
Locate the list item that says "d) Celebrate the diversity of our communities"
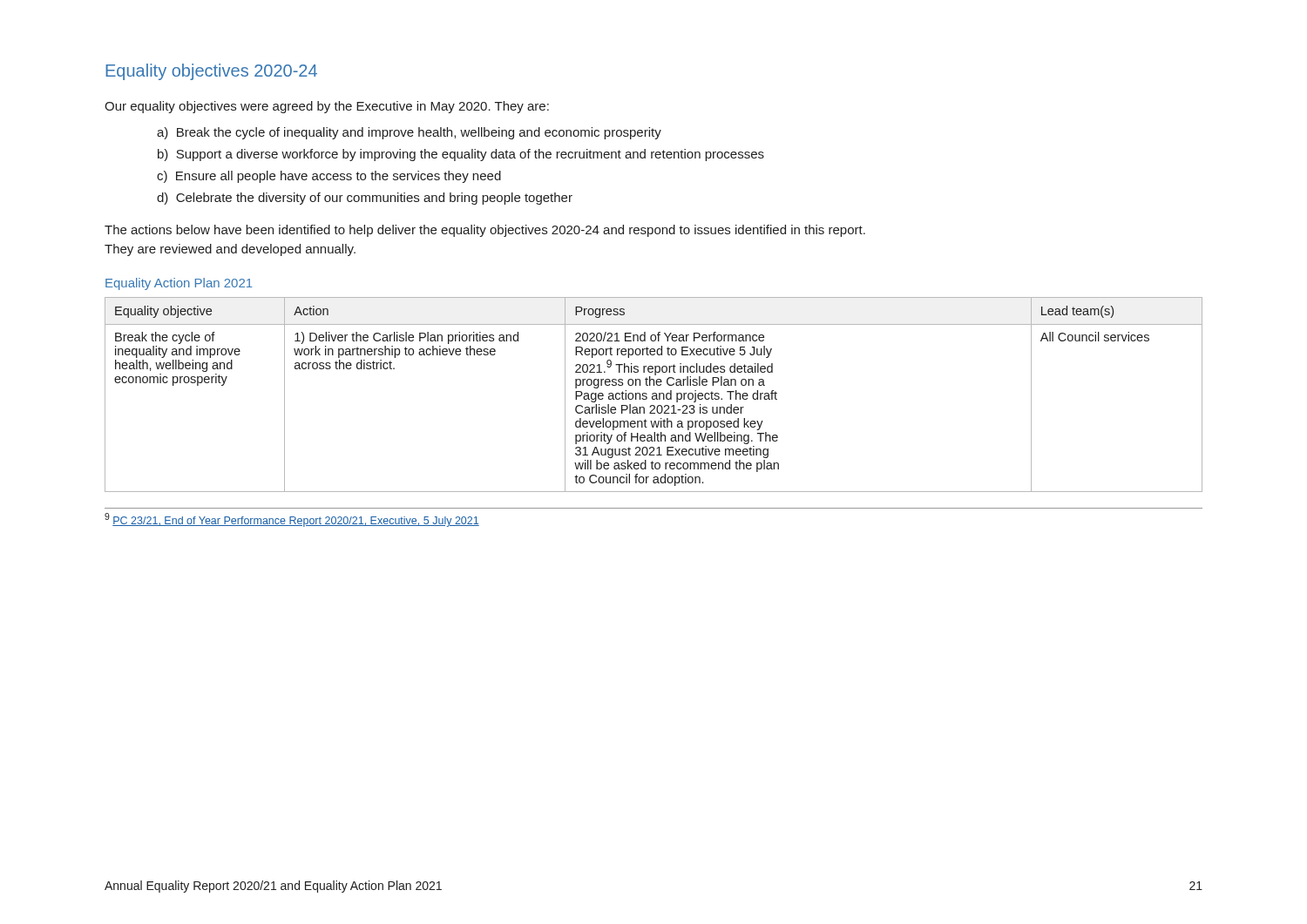tap(365, 197)
